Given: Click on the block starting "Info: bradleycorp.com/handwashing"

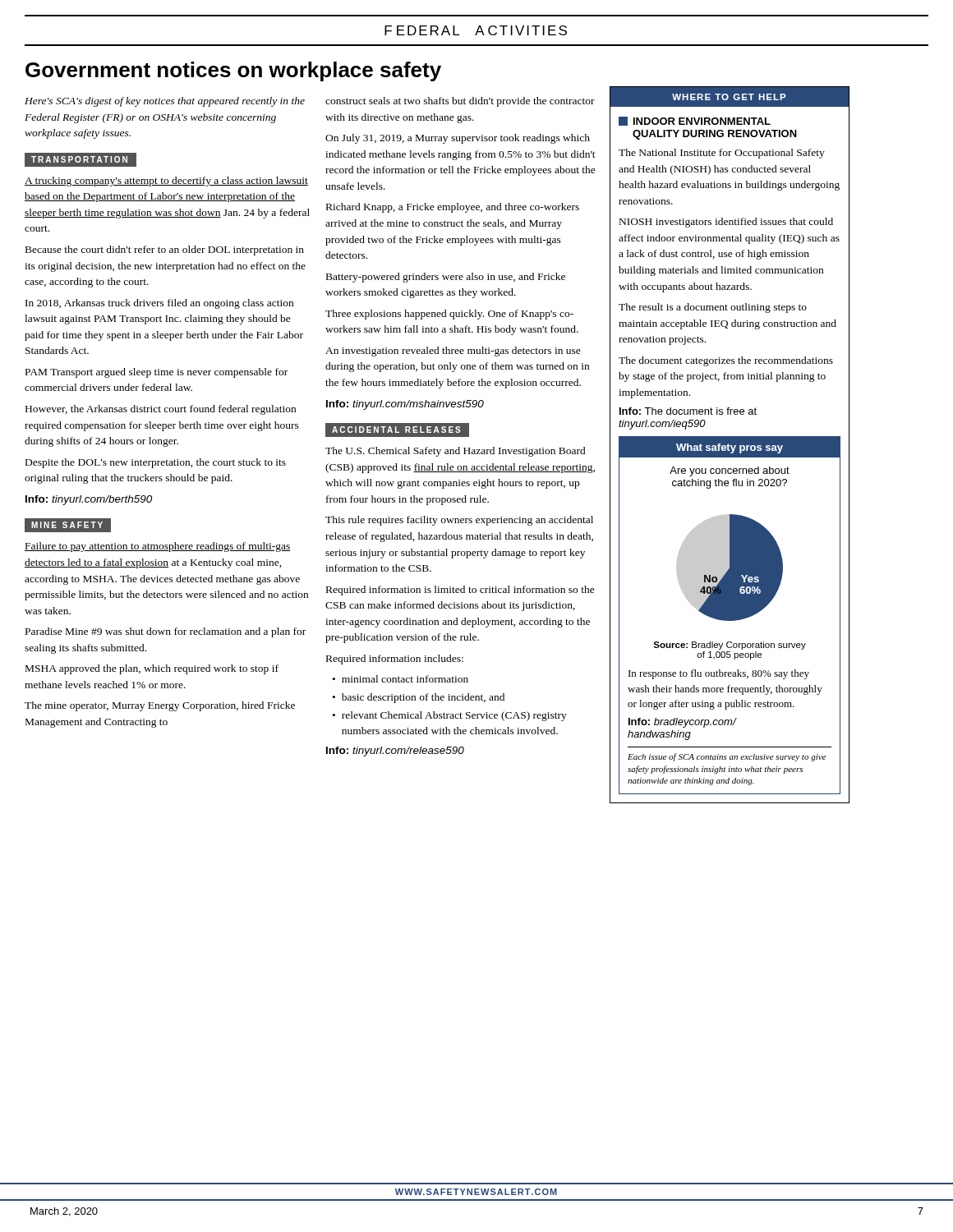Looking at the screenshot, I should (682, 727).
